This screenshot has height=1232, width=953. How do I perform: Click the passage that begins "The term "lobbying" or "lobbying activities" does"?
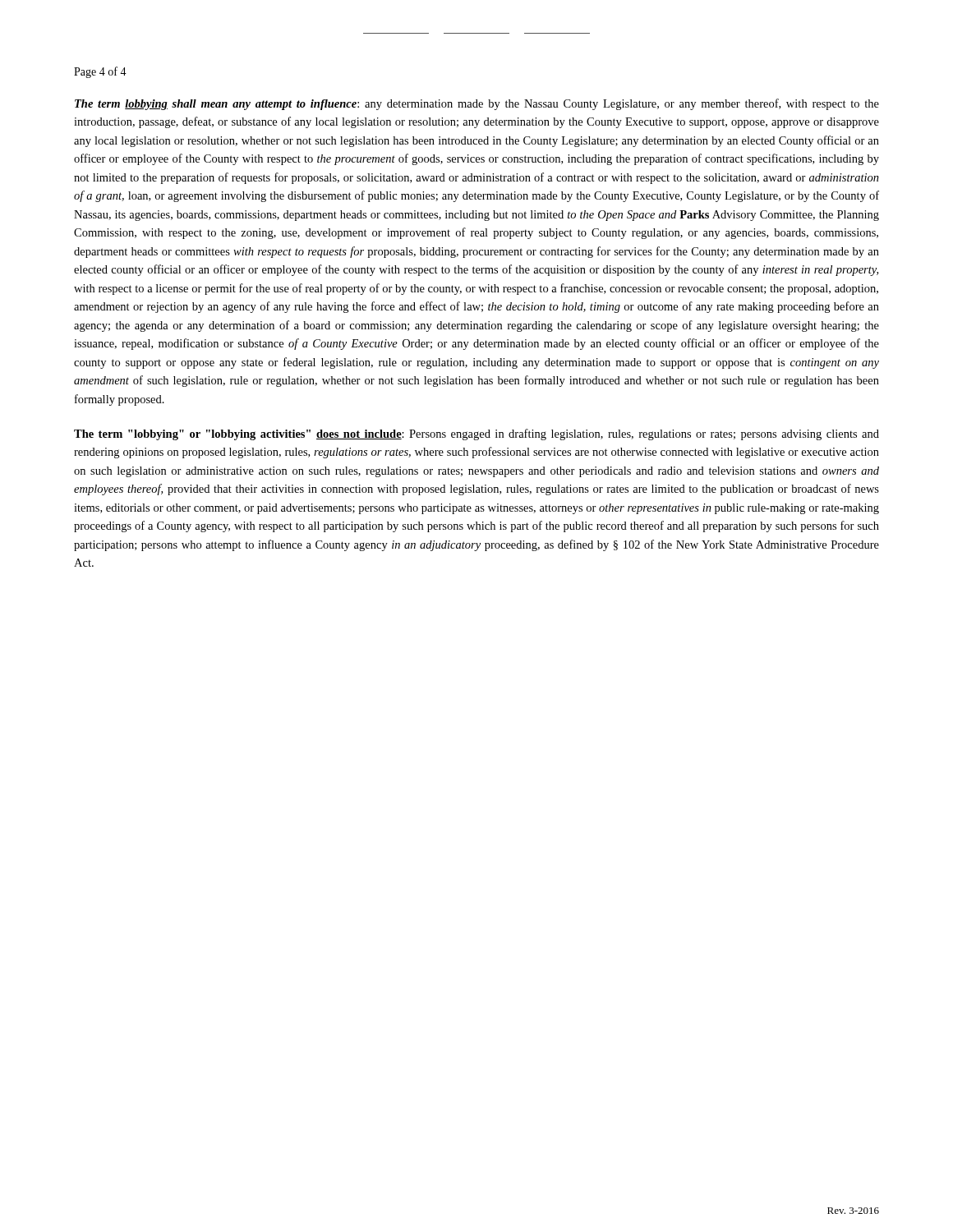click(x=476, y=498)
